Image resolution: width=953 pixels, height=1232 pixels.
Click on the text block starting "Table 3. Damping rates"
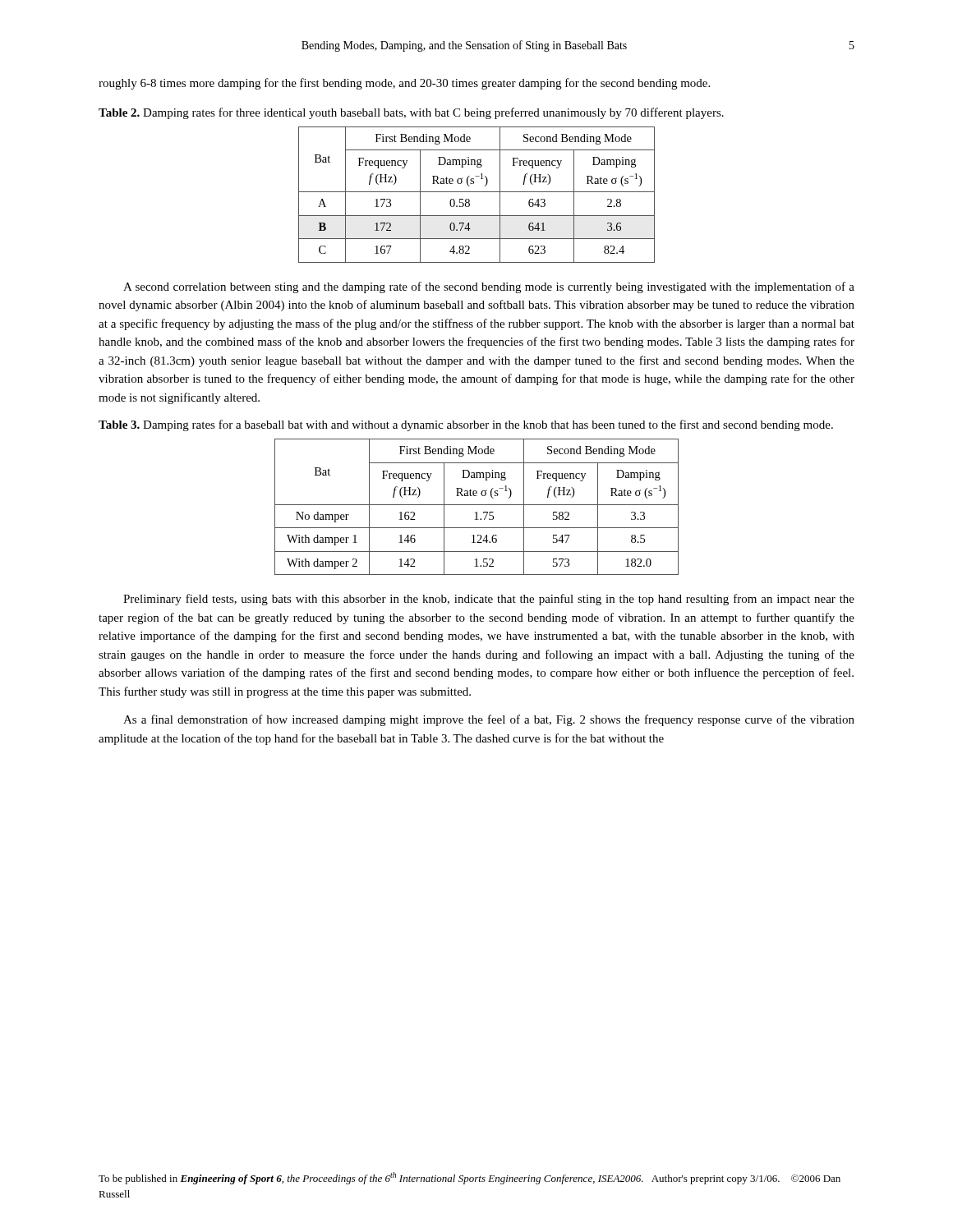click(466, 425)
